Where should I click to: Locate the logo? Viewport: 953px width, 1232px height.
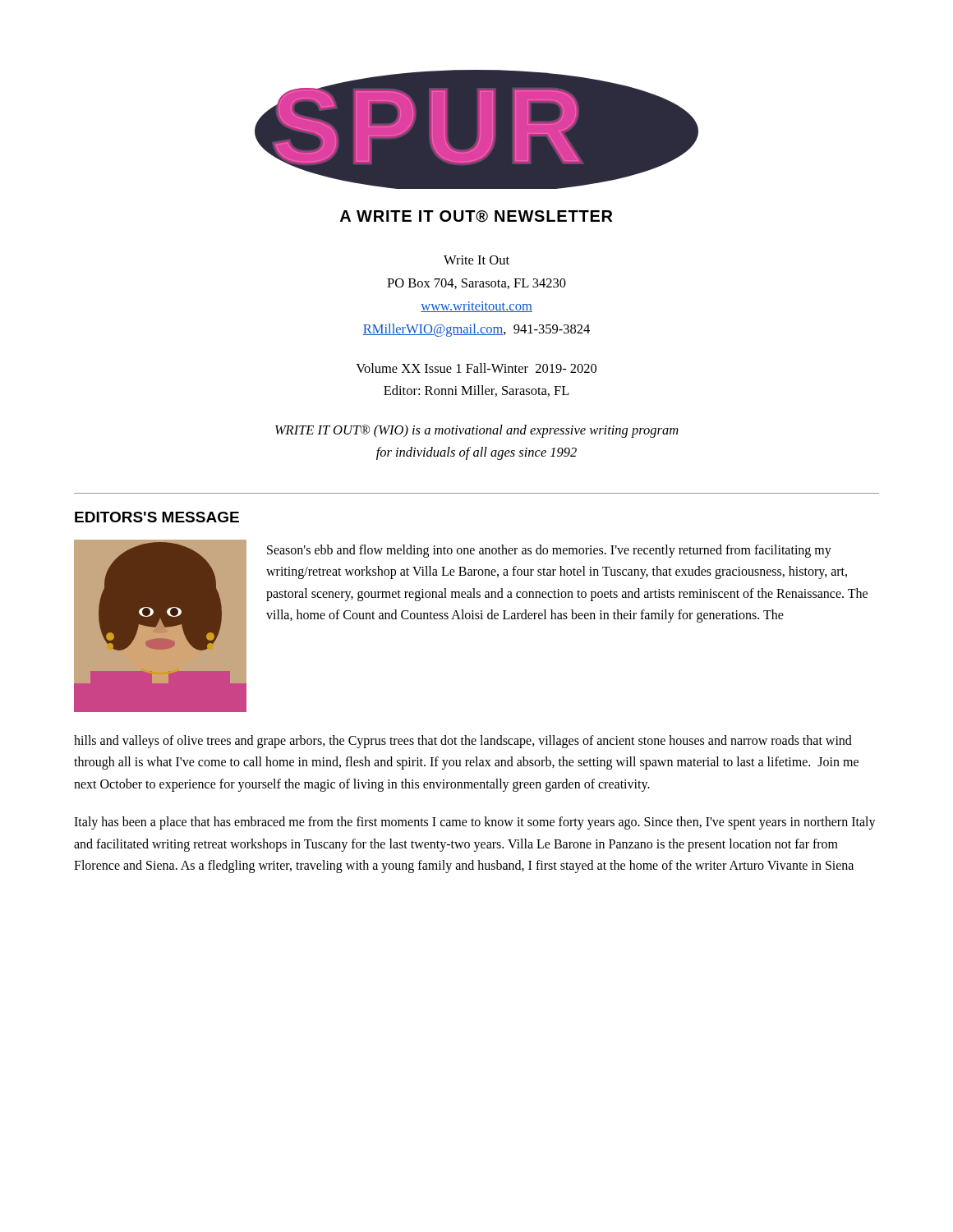pyautogui.click(x=476, y=121)
